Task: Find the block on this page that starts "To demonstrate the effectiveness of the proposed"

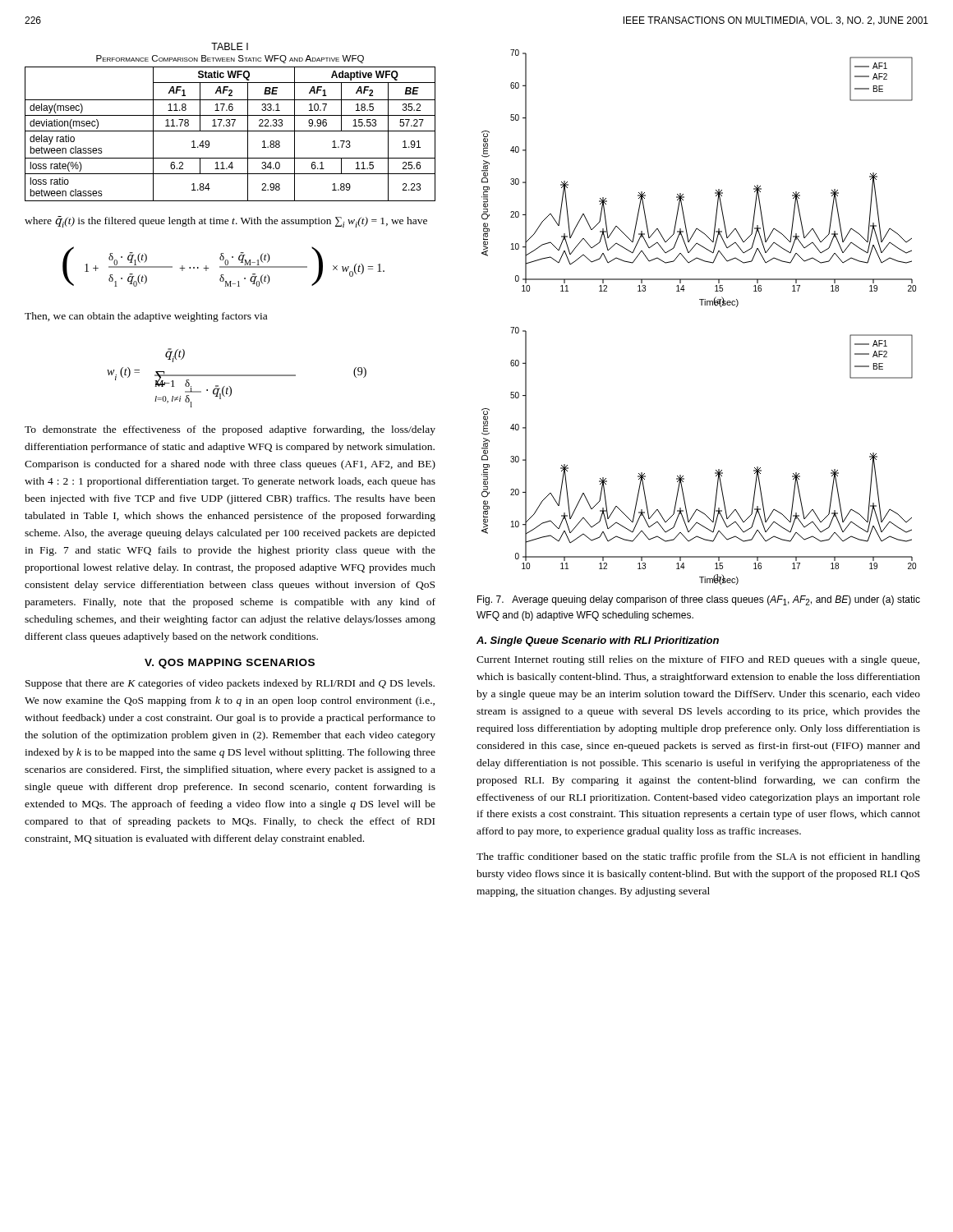Action: click(x=230, y=533)
